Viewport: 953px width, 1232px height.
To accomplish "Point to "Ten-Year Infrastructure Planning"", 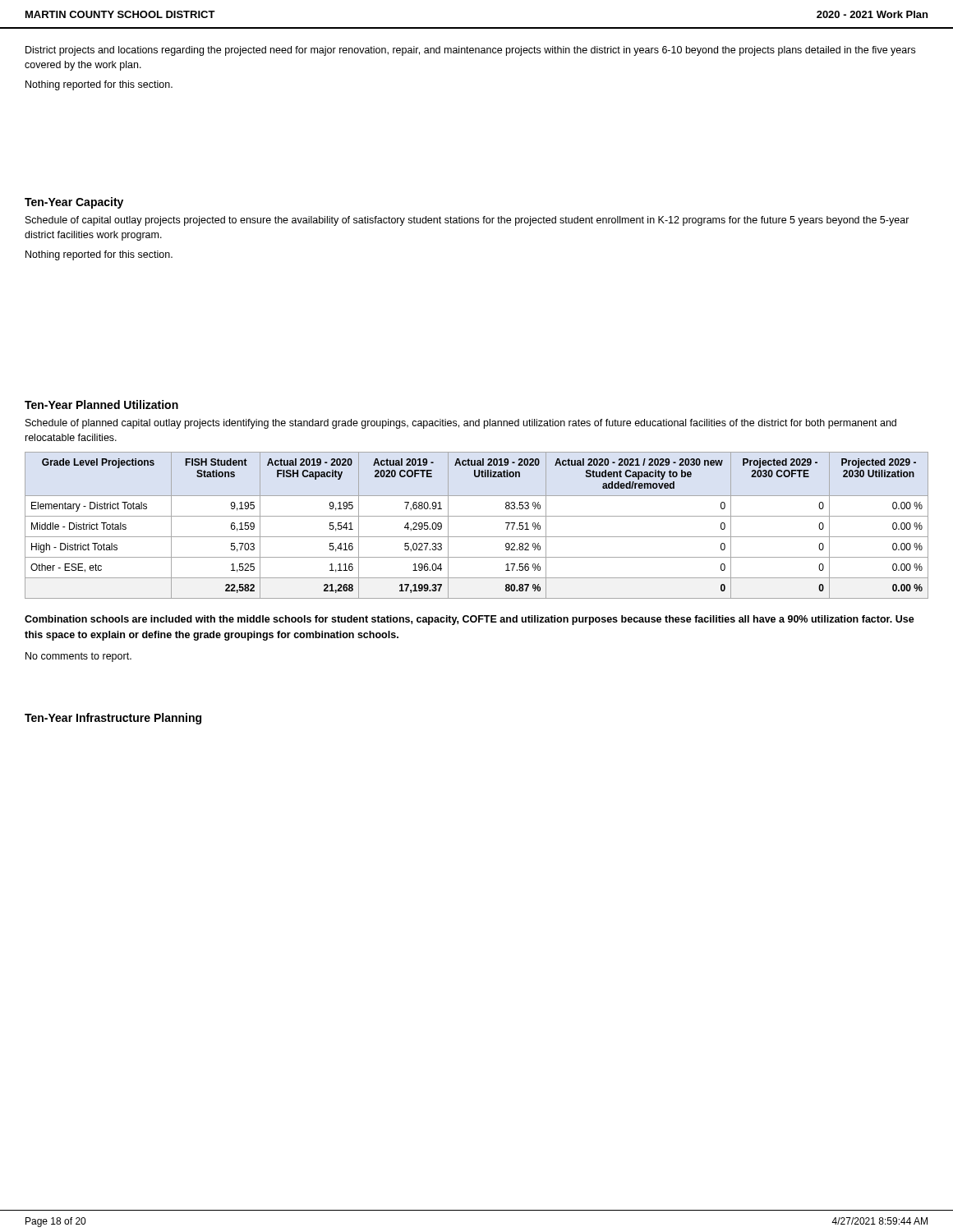I will click(113, 718).
